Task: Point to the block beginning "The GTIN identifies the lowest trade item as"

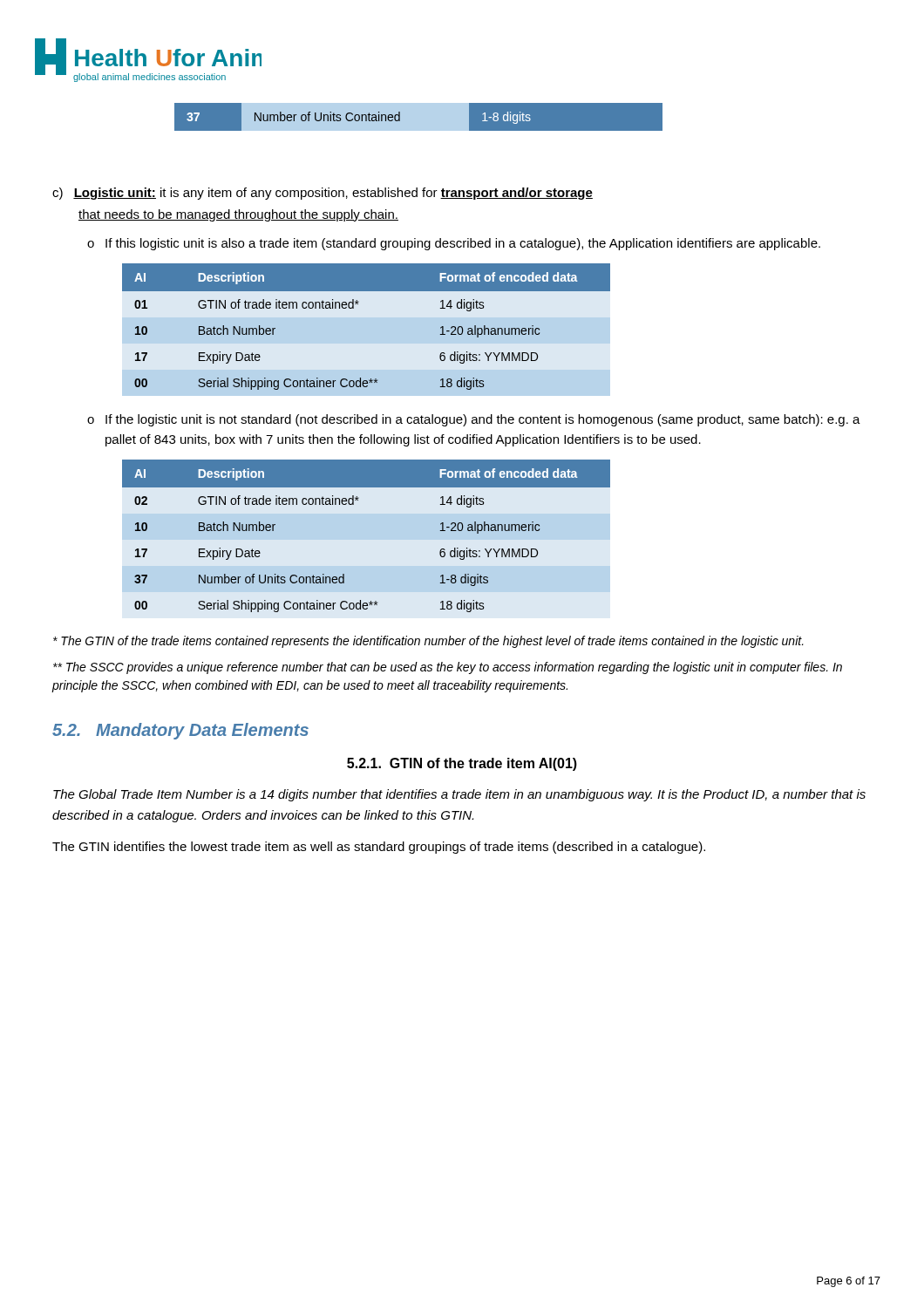Action: [x=379, y=846]
